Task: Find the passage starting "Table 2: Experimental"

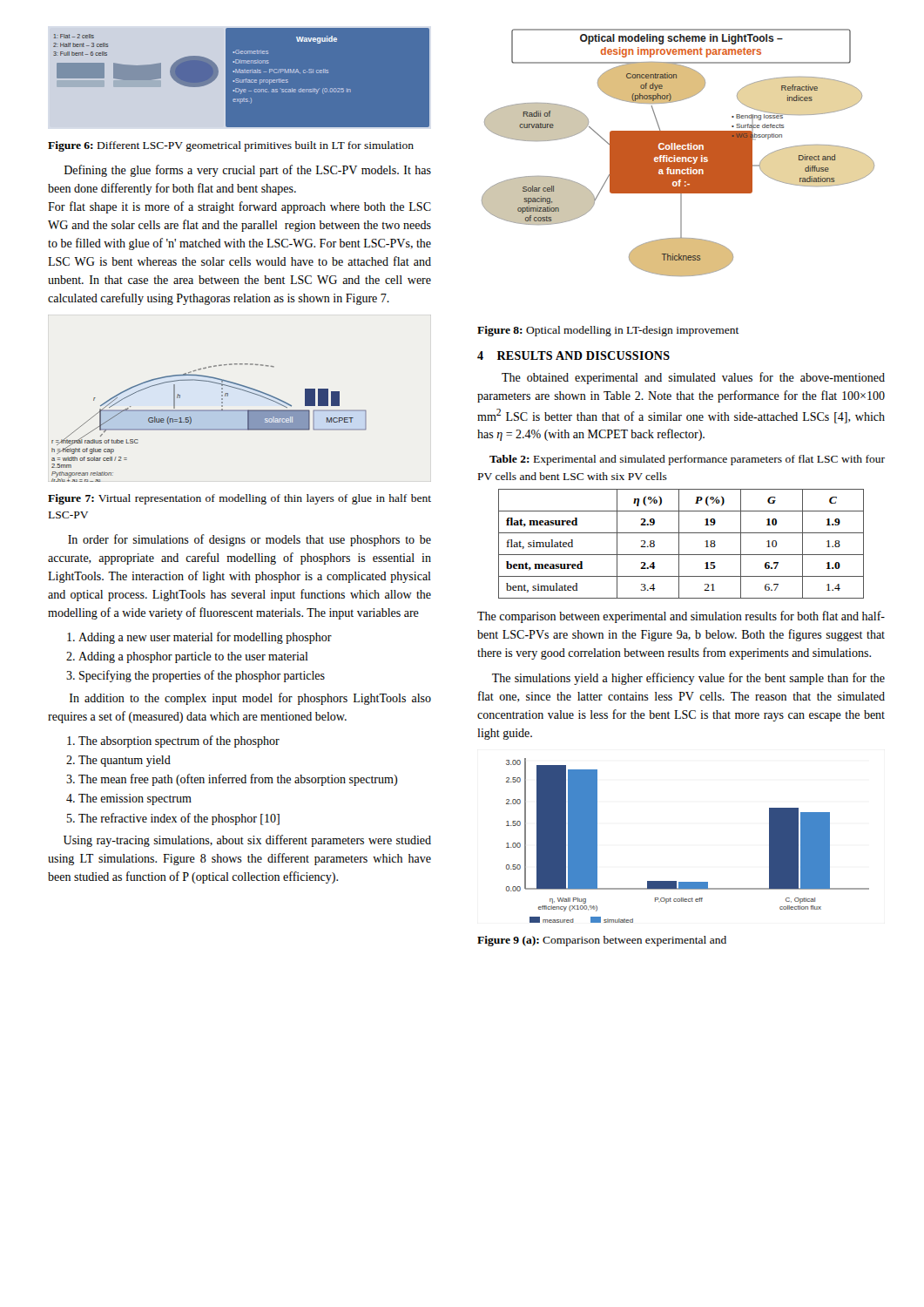Action: point(681,467)
